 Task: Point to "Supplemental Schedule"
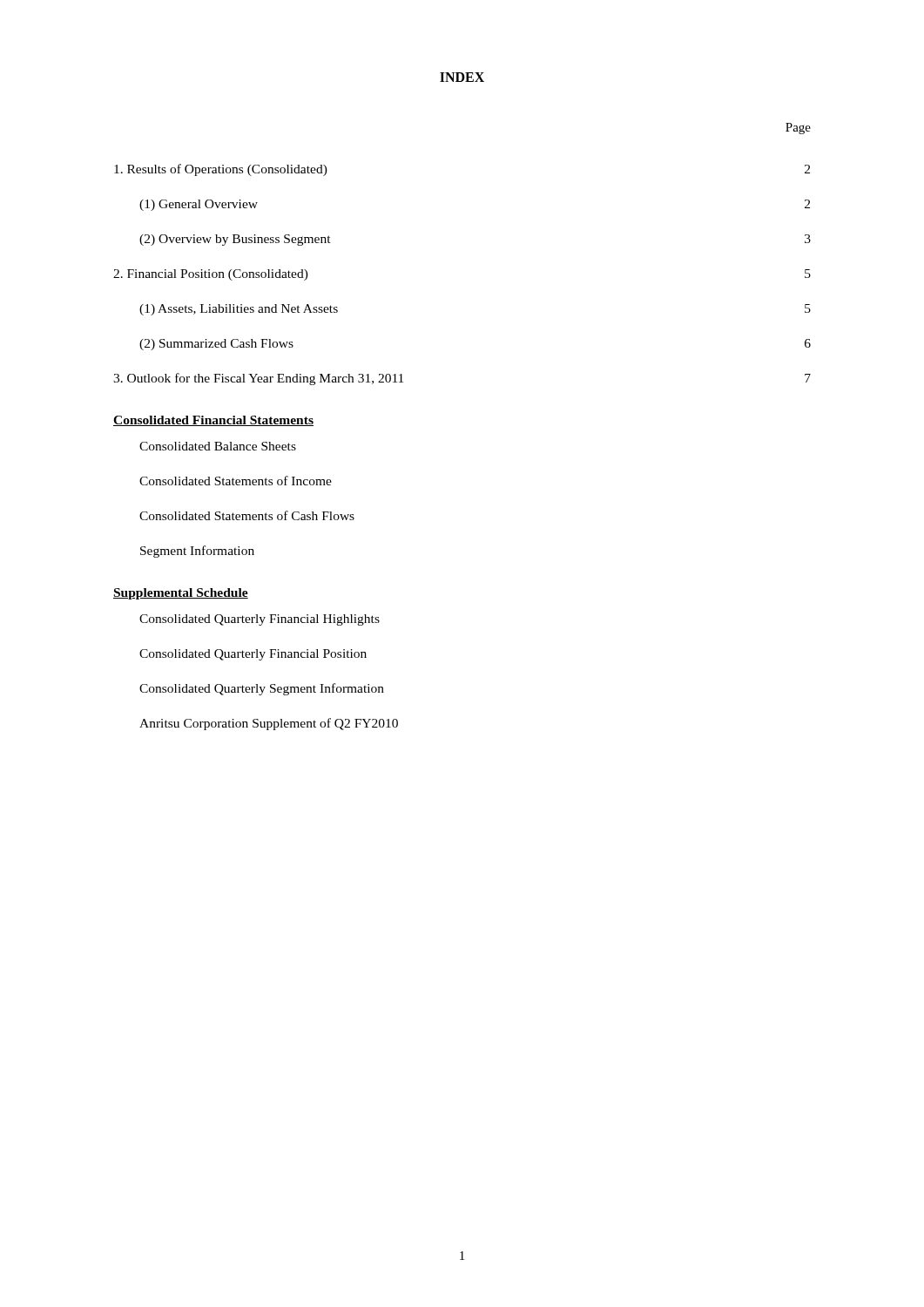pos(181,592)
